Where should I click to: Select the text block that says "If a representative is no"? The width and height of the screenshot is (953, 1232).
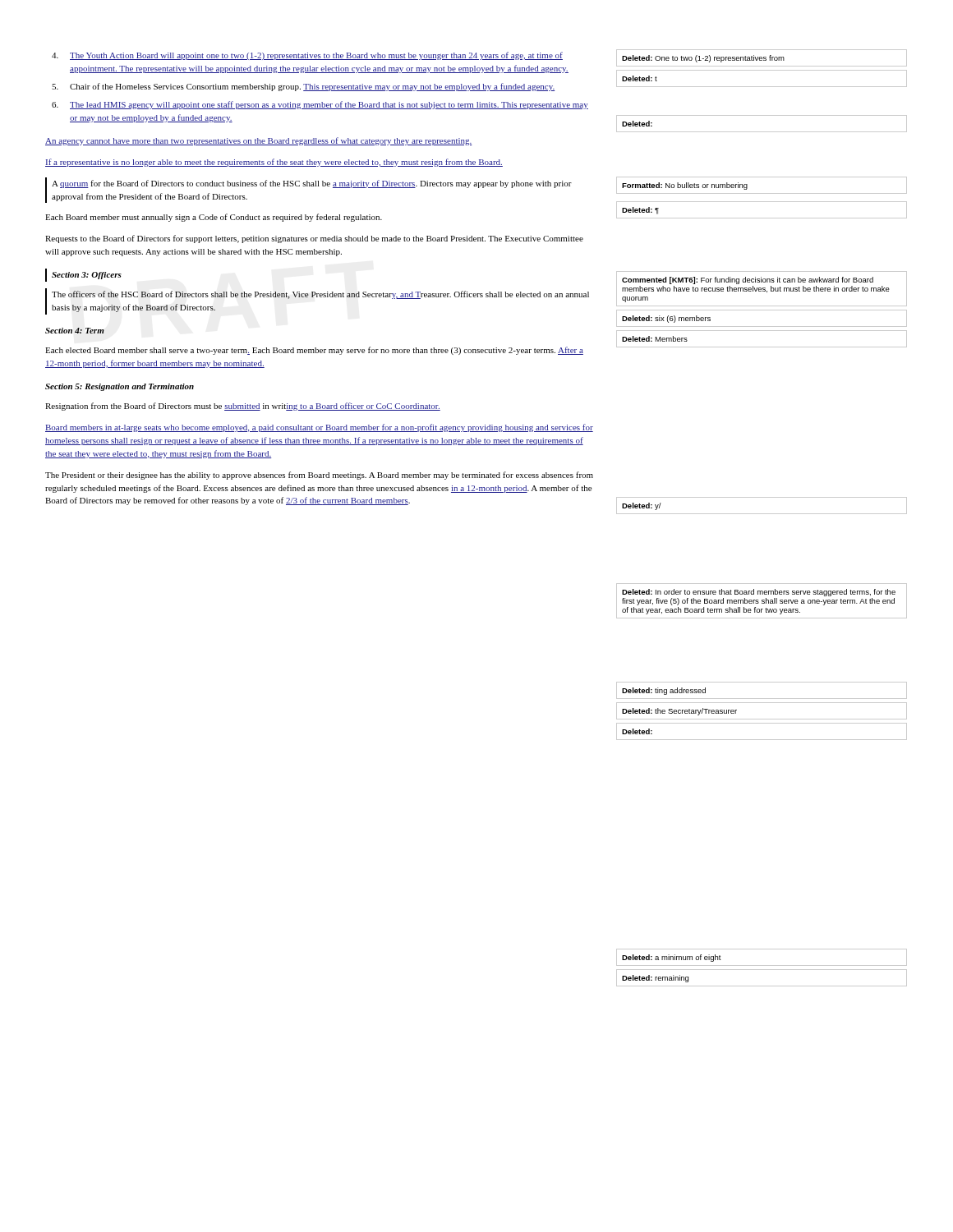274,162
